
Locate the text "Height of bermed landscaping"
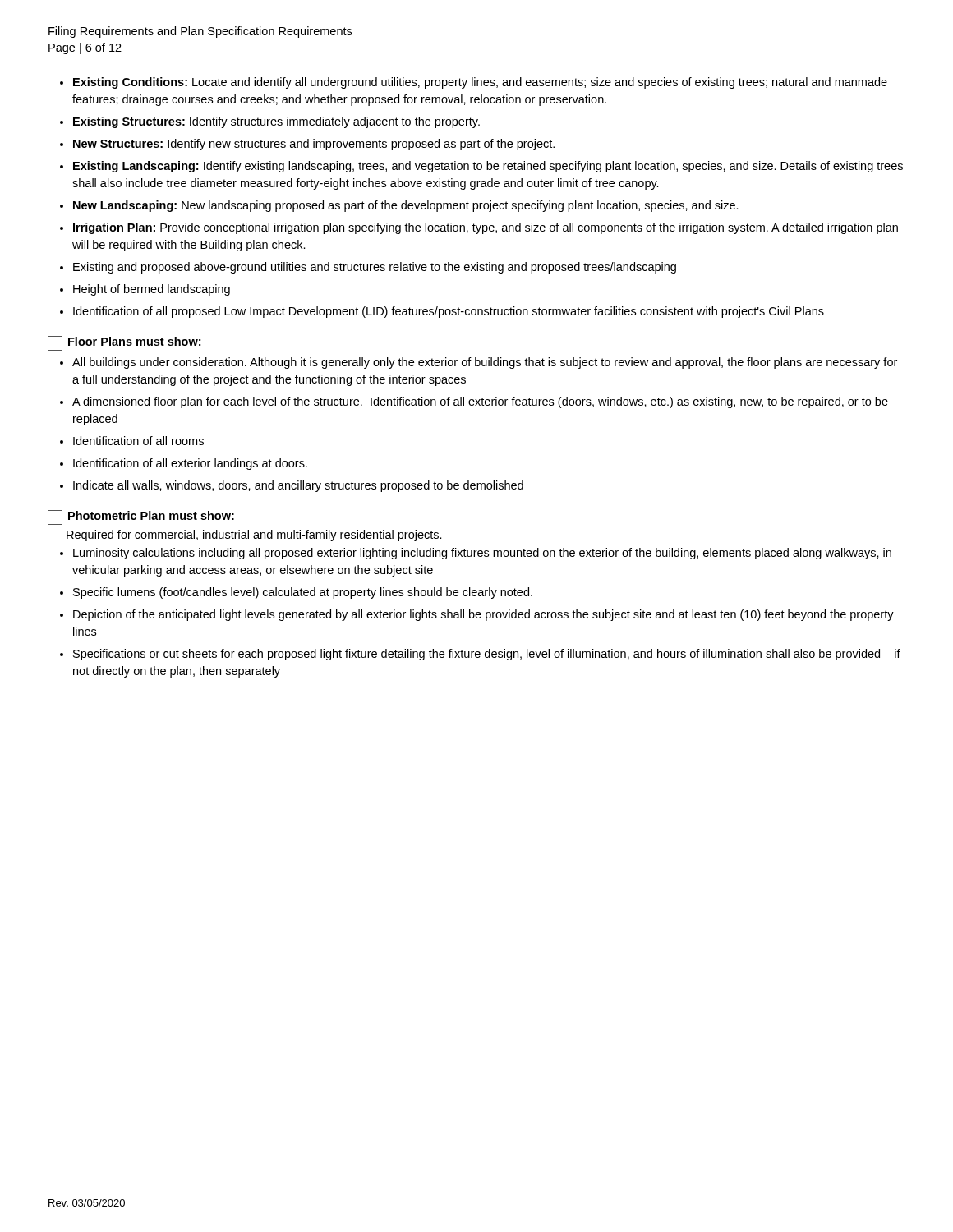(151, 289)
